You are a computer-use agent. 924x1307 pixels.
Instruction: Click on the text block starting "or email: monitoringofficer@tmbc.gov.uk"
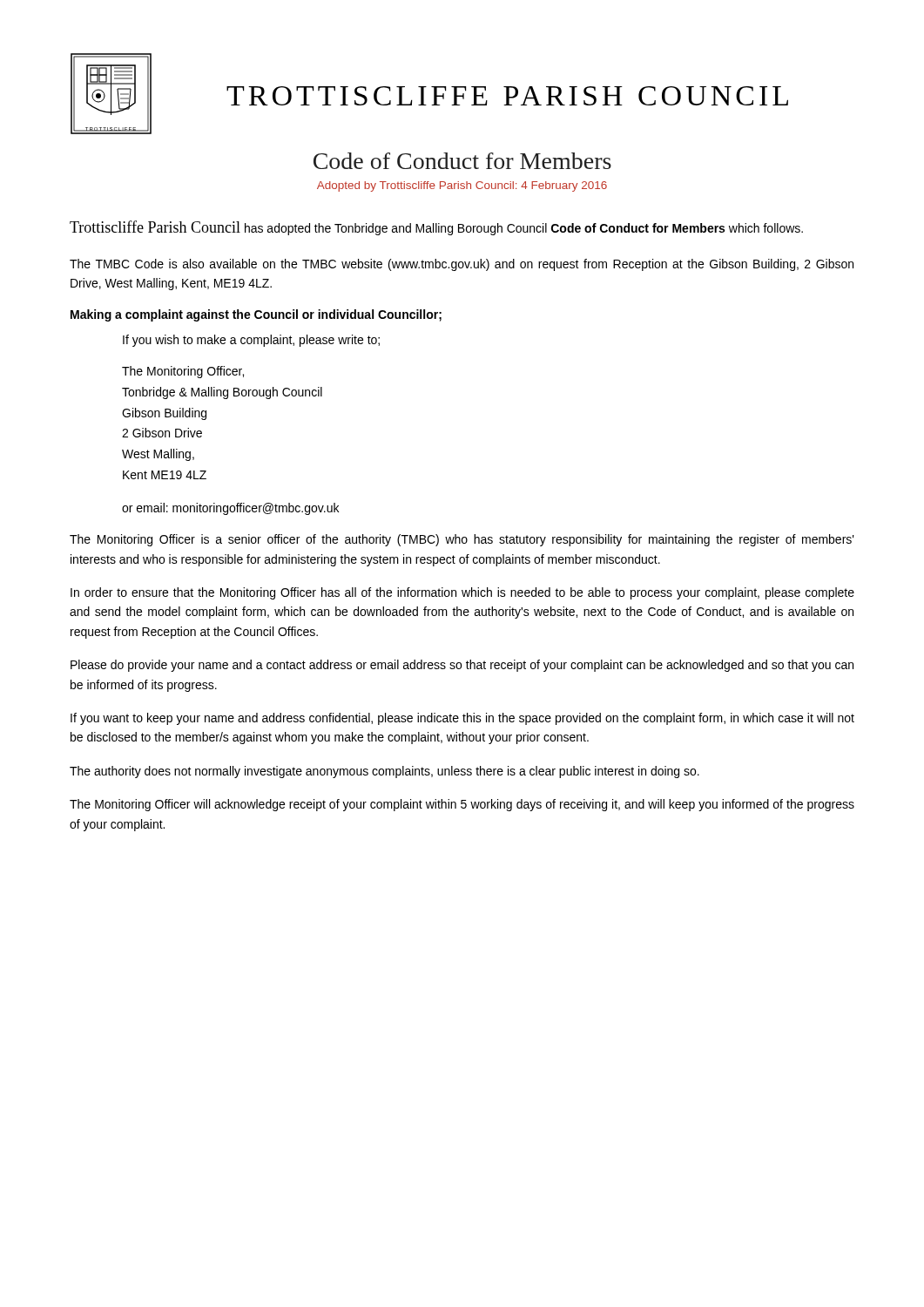(x=231, y=508)
